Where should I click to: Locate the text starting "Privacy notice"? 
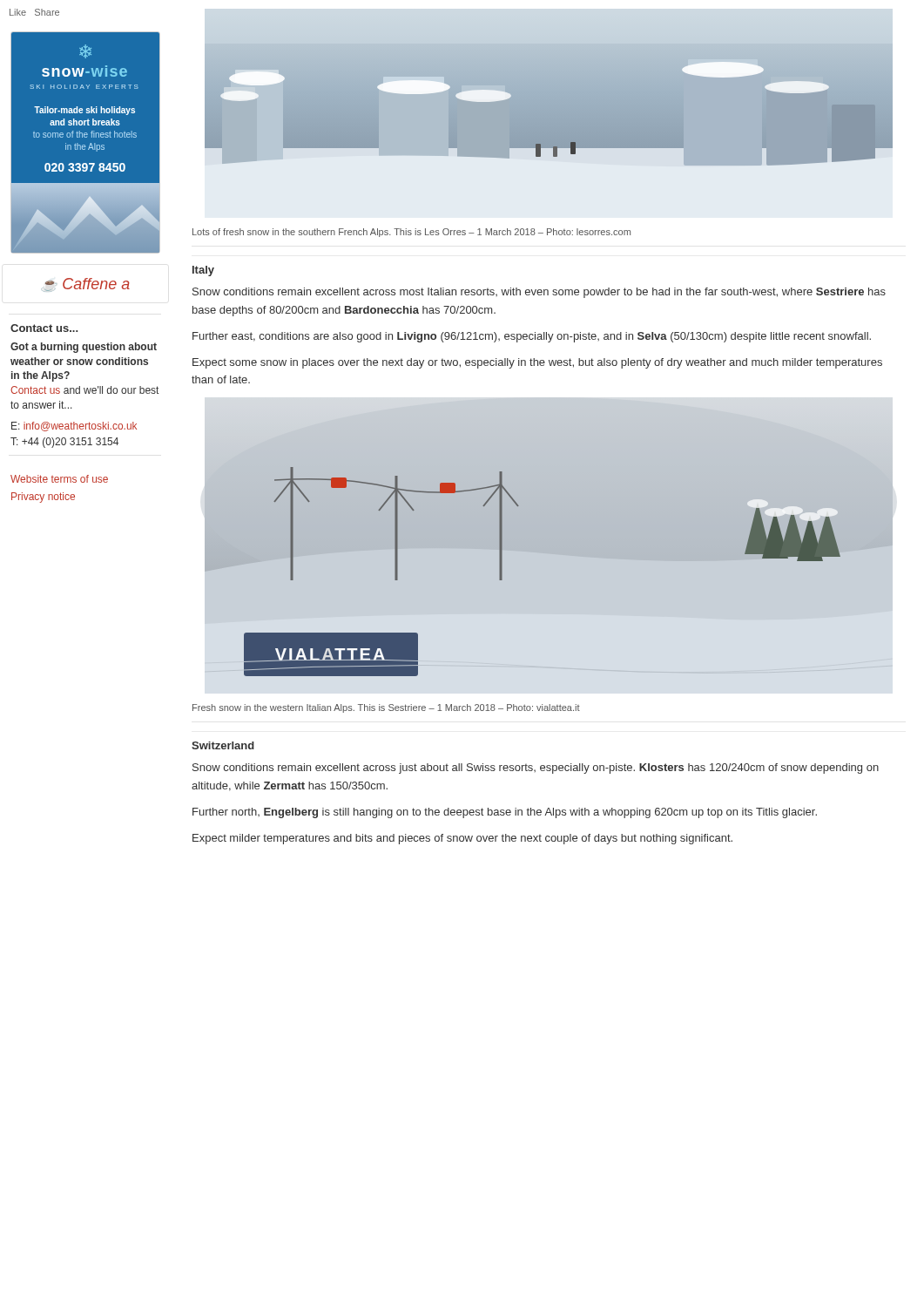pos(85,496)
